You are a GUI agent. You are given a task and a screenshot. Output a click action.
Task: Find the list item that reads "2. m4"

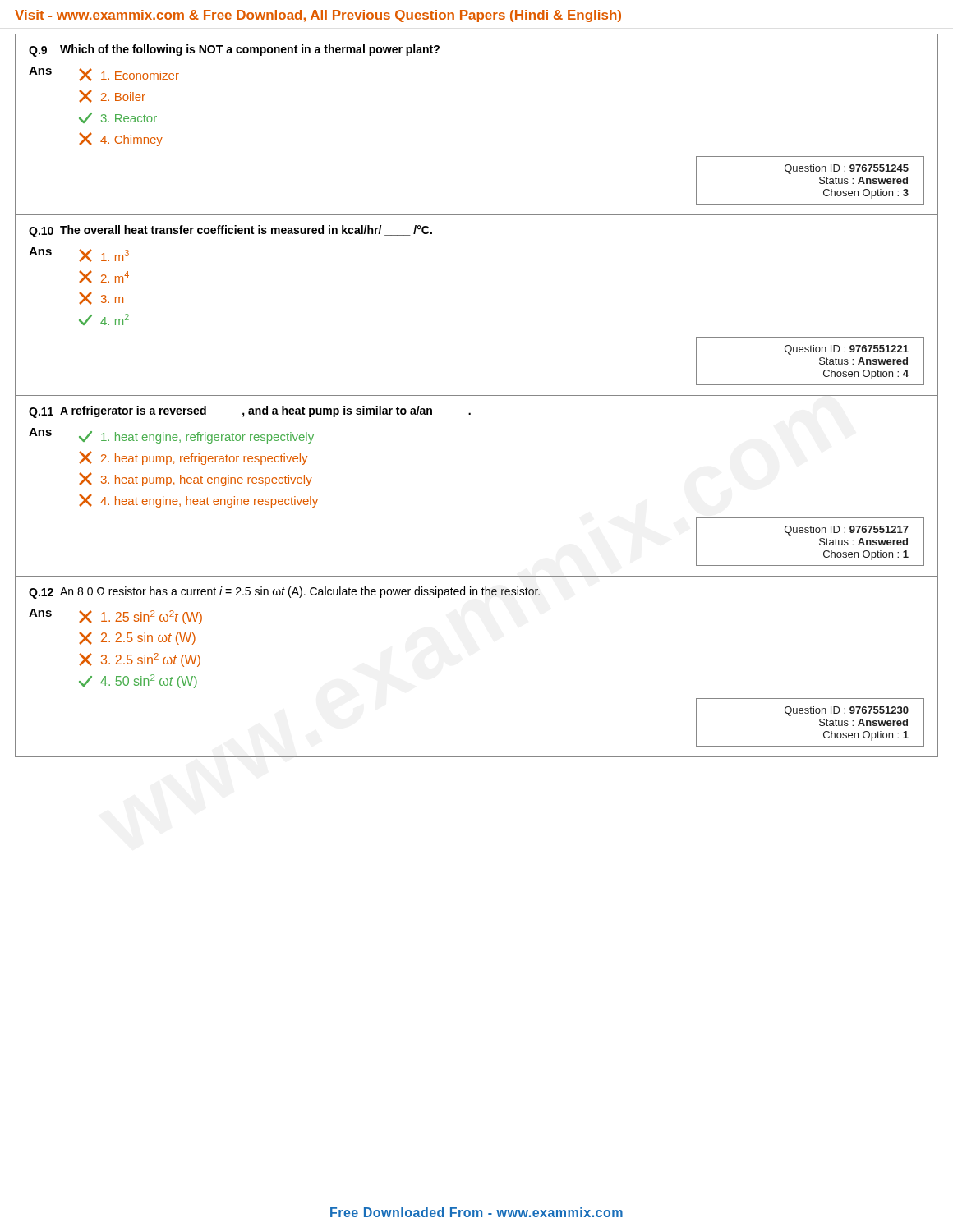coord(103,277)
